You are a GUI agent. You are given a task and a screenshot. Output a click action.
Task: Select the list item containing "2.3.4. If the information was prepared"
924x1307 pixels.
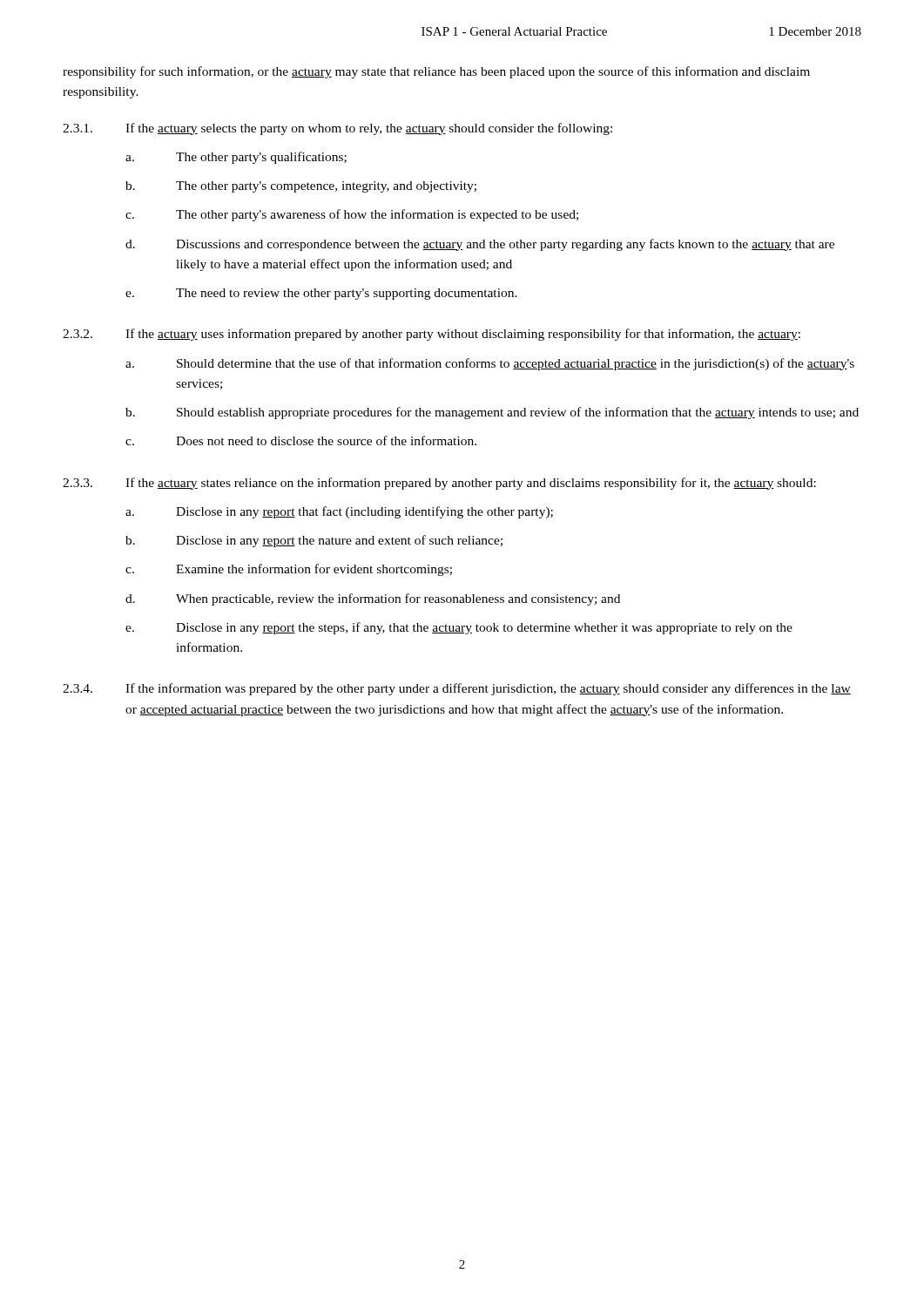pyautogui.click(x=462, y=698)
